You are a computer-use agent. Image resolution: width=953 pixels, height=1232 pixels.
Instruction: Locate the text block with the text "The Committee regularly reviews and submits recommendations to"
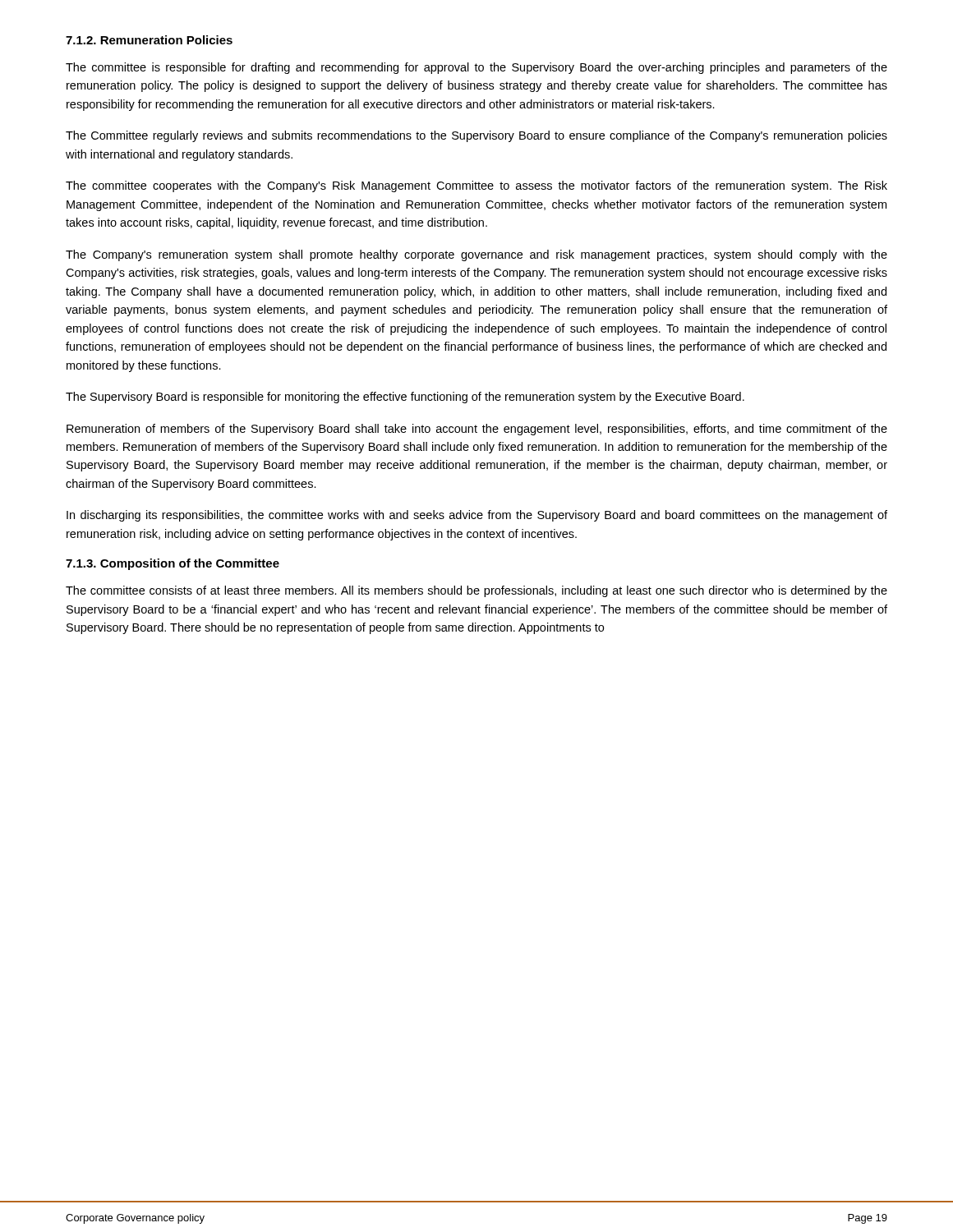click(476, 145)
